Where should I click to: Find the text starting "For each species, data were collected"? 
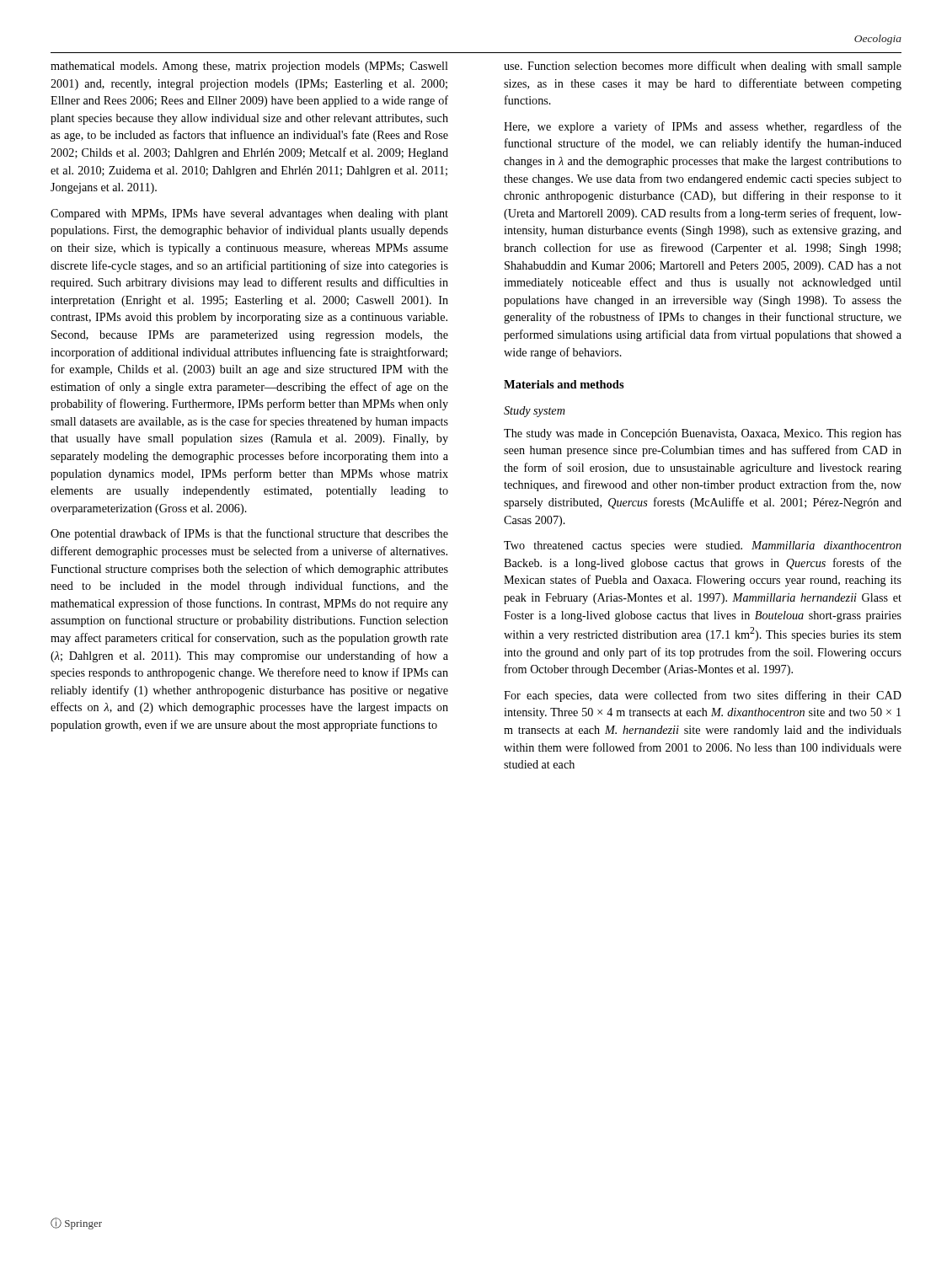point(703,730)
